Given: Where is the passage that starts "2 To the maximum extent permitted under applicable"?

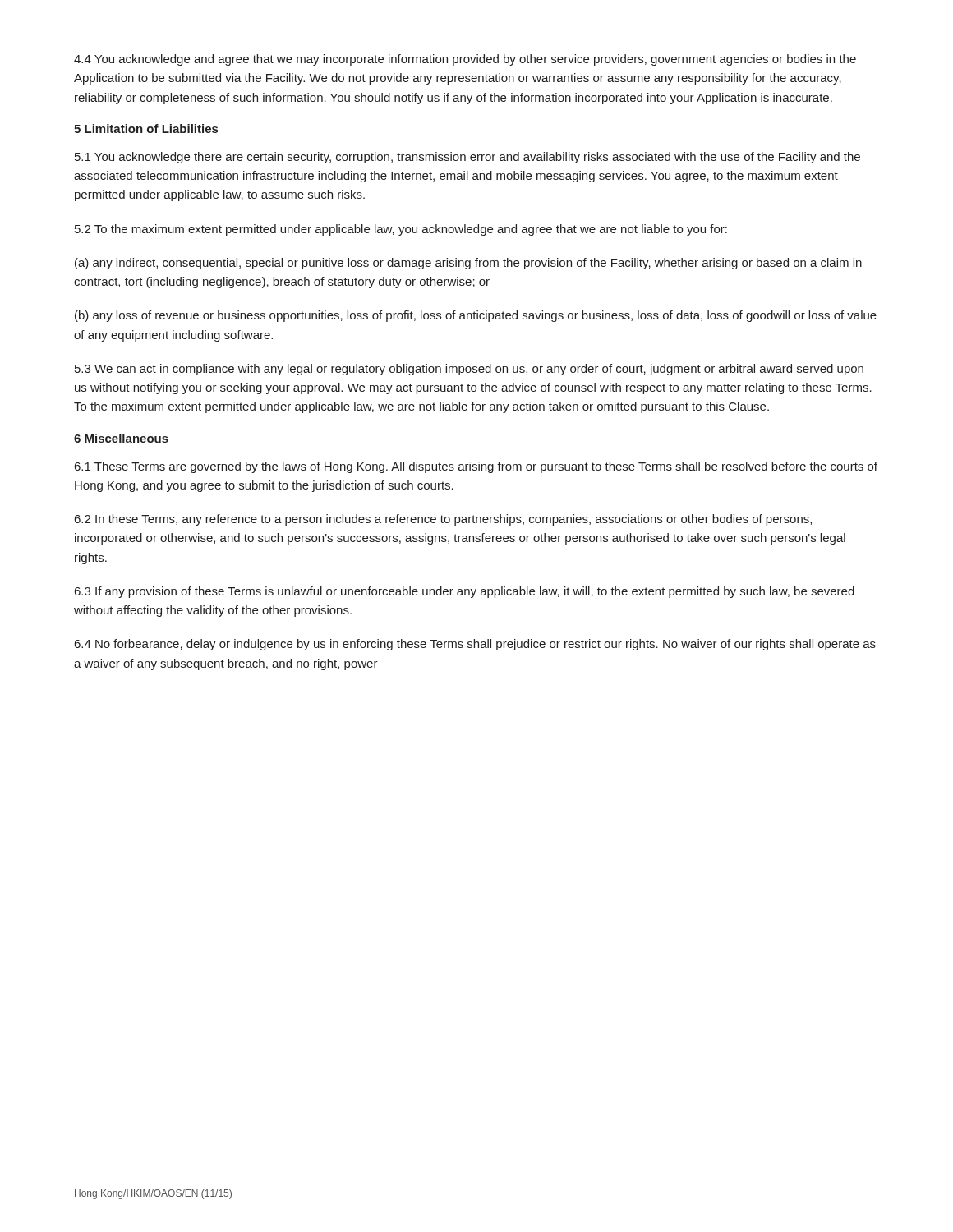Looking at the screenshot, I should coord(401,228).
